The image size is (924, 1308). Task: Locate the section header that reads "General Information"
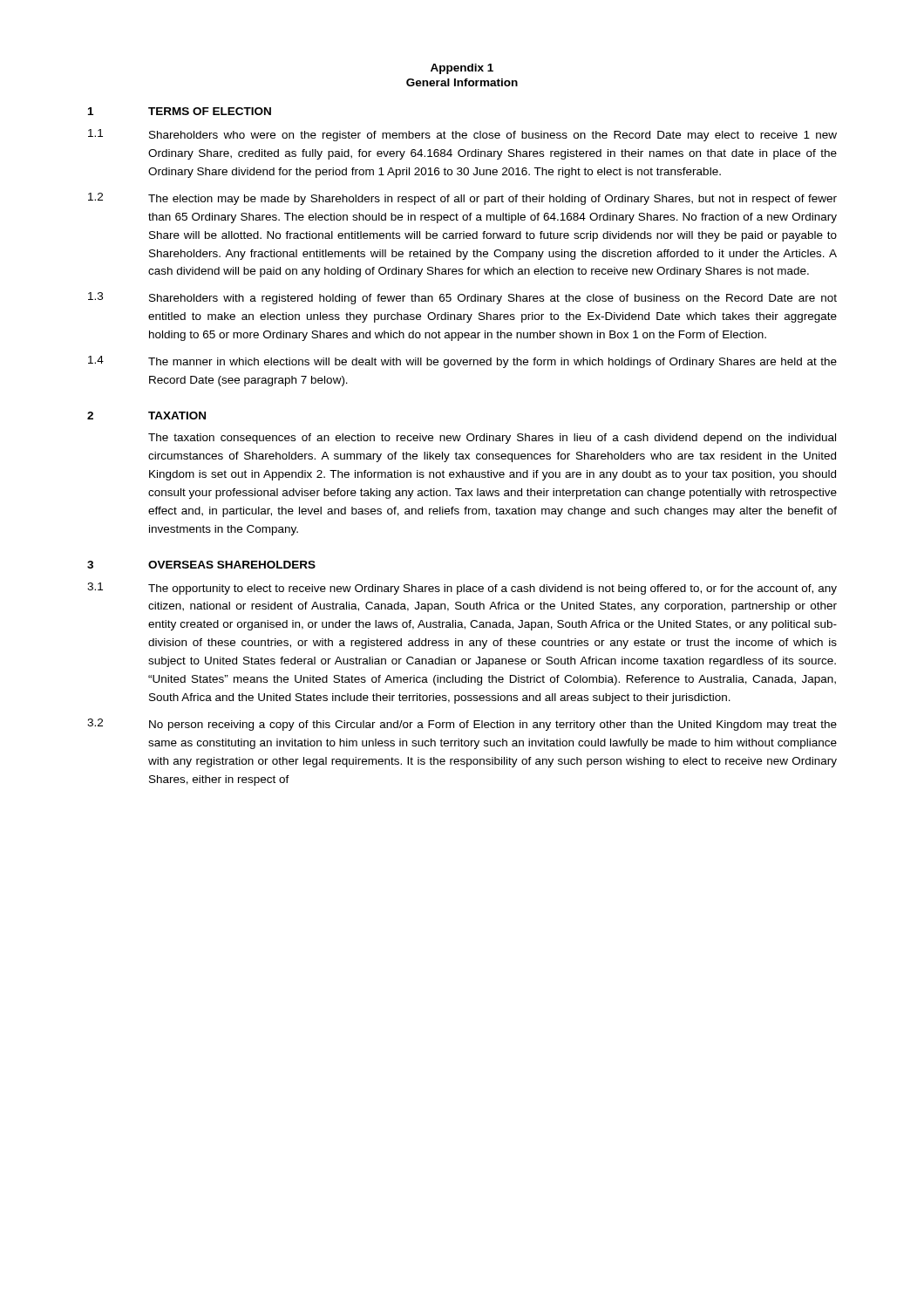click(462, 82)
